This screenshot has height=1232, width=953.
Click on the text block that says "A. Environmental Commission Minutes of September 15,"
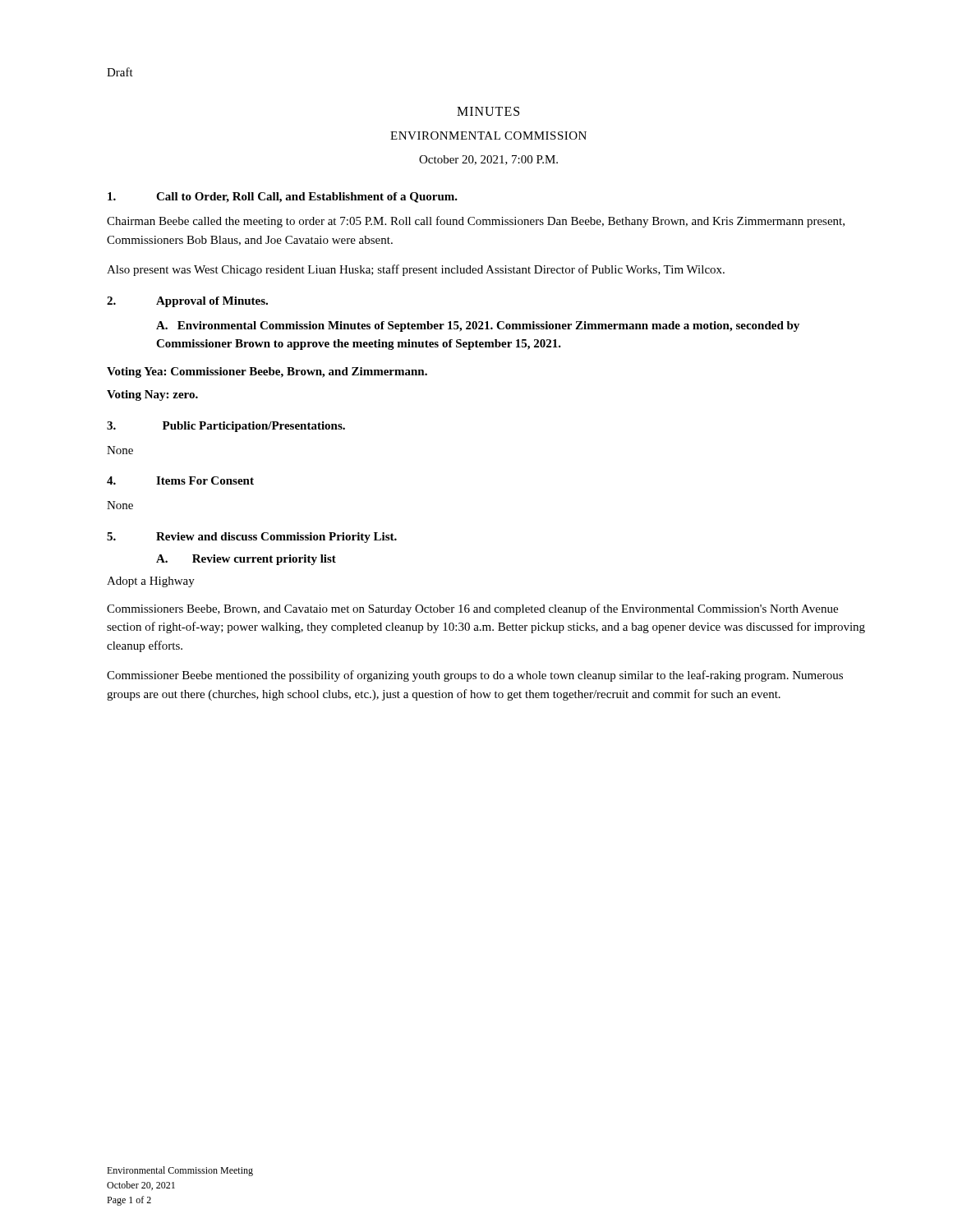point(478,334)
